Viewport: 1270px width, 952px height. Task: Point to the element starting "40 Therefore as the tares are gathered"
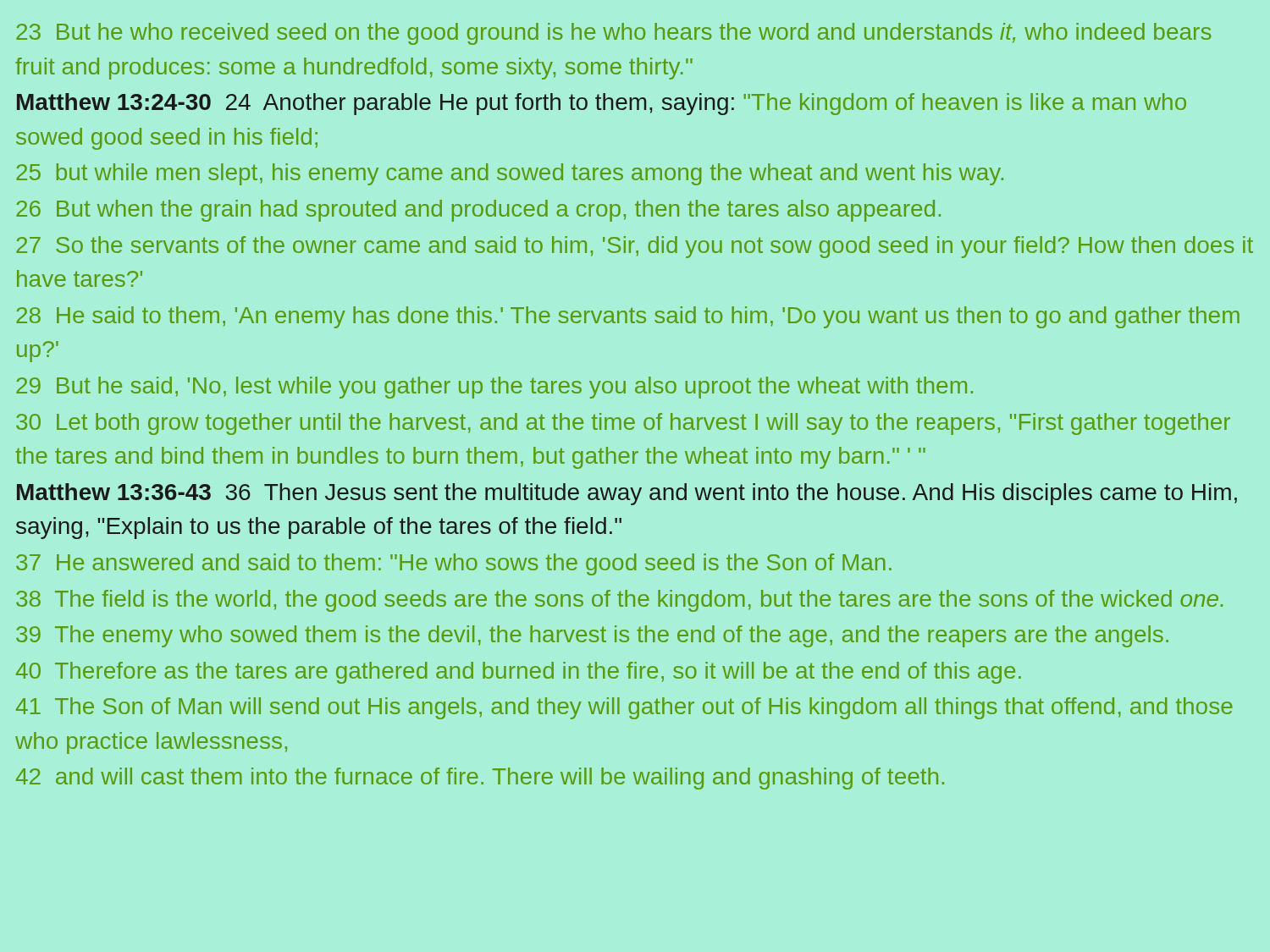[519, 670]
